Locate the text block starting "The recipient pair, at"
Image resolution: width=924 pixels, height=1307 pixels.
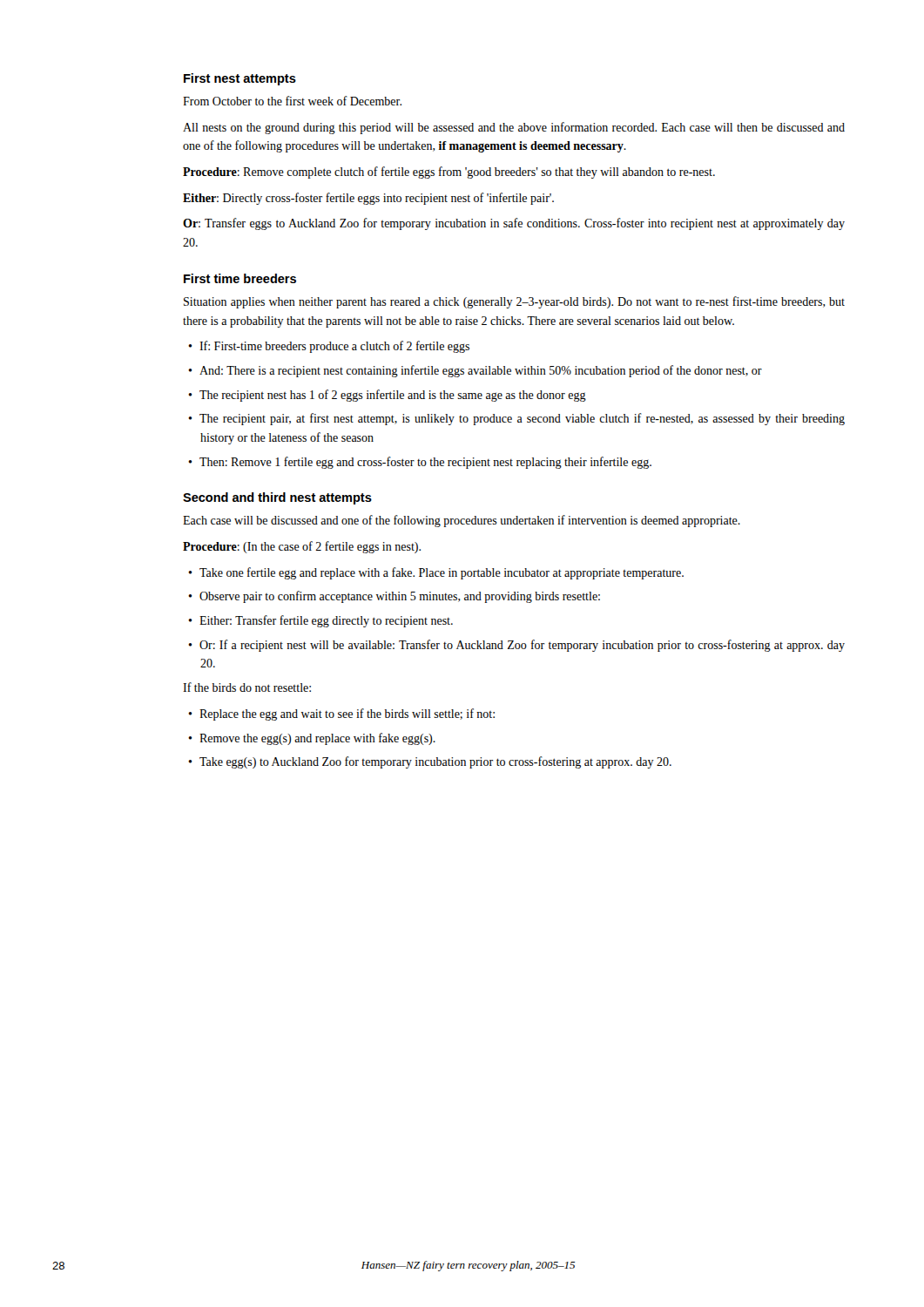[x=522, y=428]
